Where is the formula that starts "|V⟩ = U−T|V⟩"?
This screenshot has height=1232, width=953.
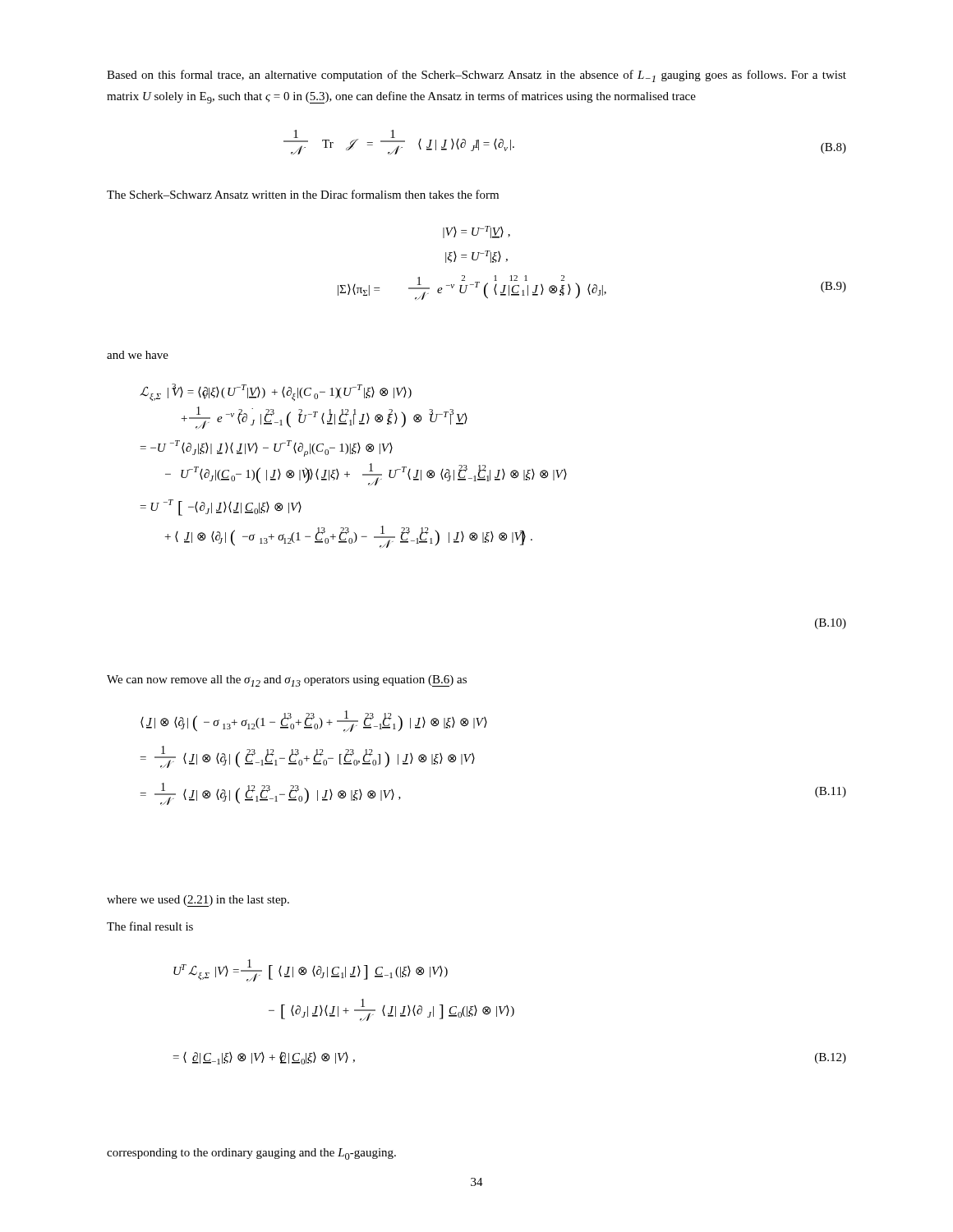tap(501, 272)
